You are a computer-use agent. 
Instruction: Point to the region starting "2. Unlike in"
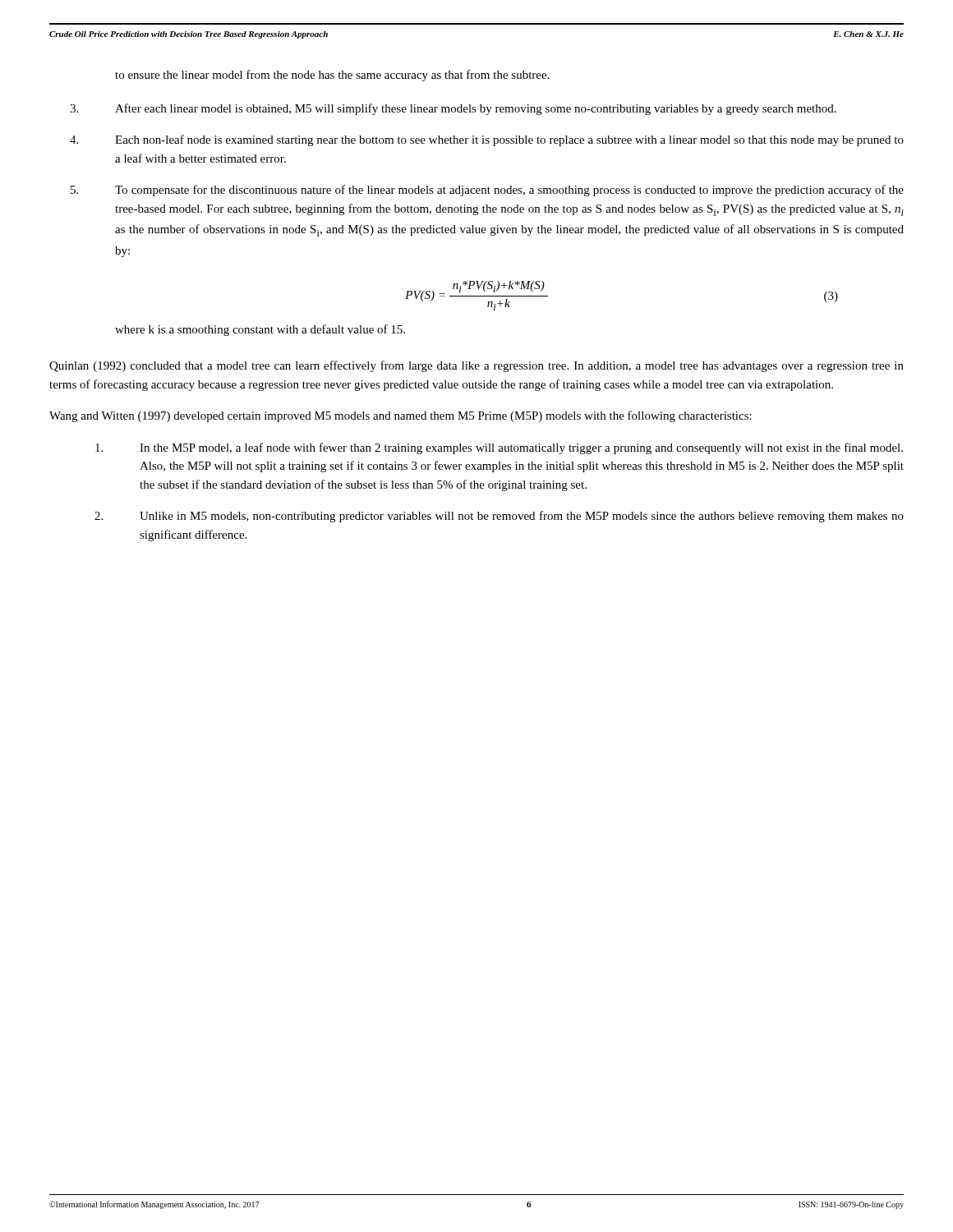point(476,525)
